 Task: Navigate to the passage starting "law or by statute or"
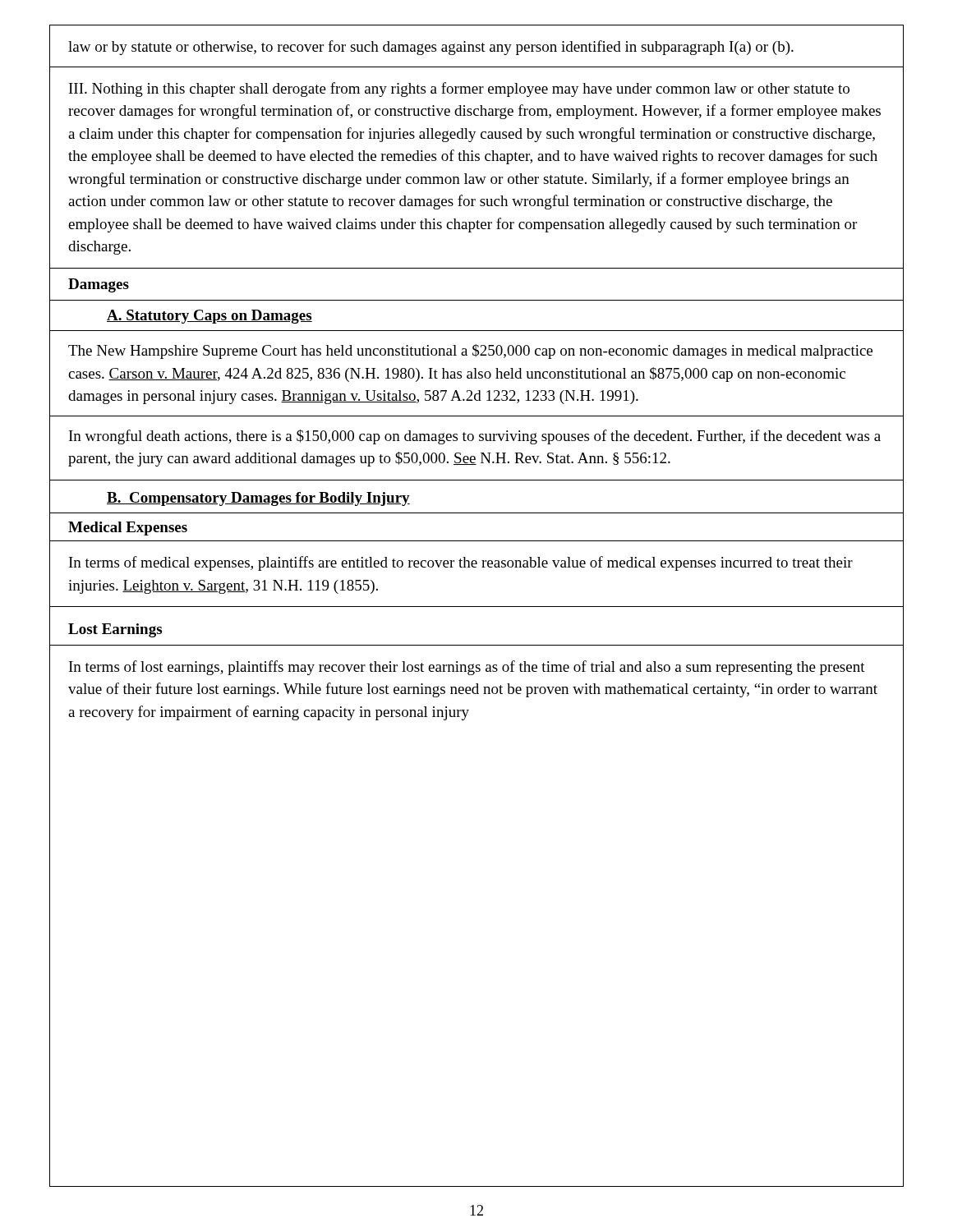[x=431, y=46]
